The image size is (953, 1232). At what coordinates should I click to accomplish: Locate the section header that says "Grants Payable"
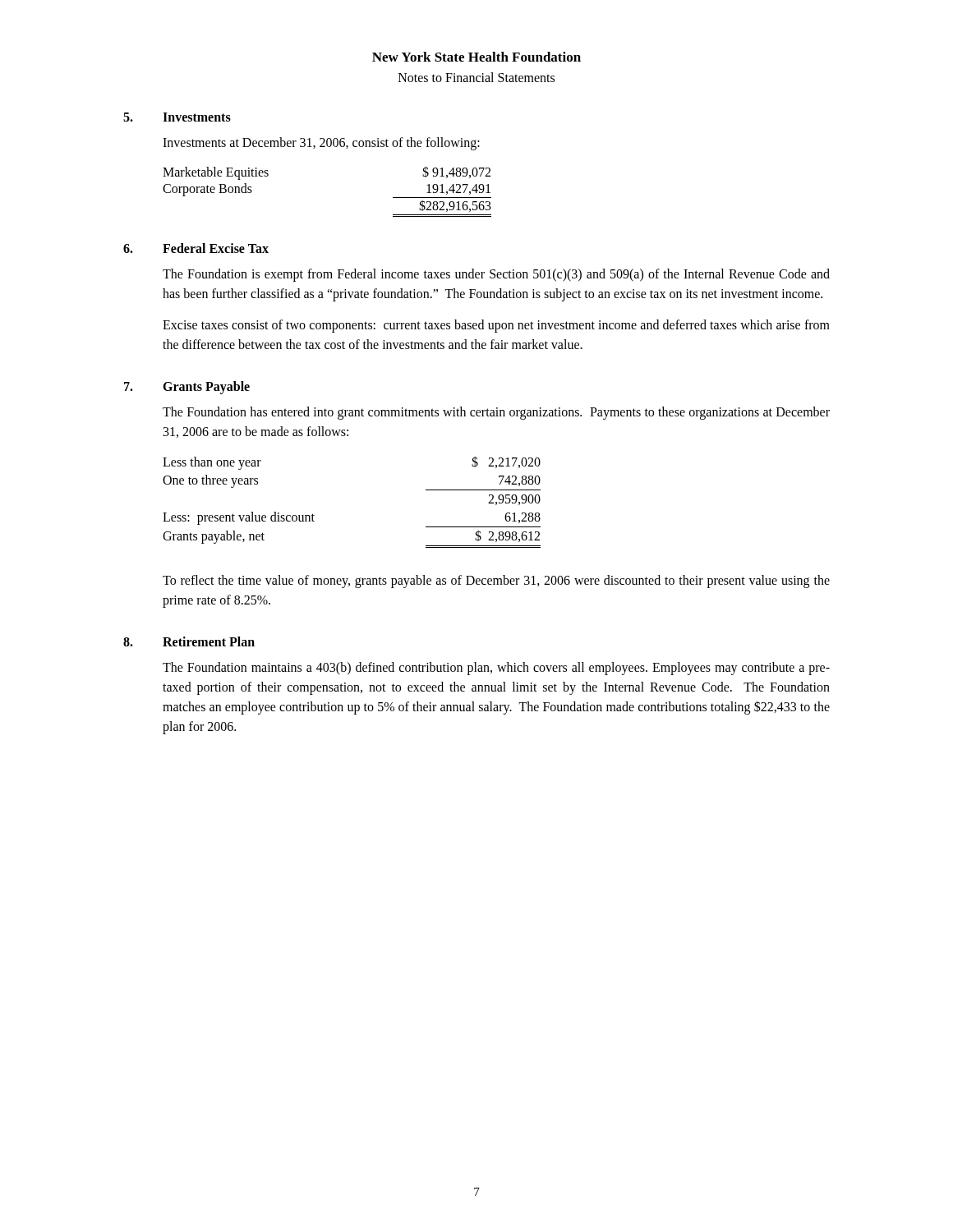[x=206, y=386]
